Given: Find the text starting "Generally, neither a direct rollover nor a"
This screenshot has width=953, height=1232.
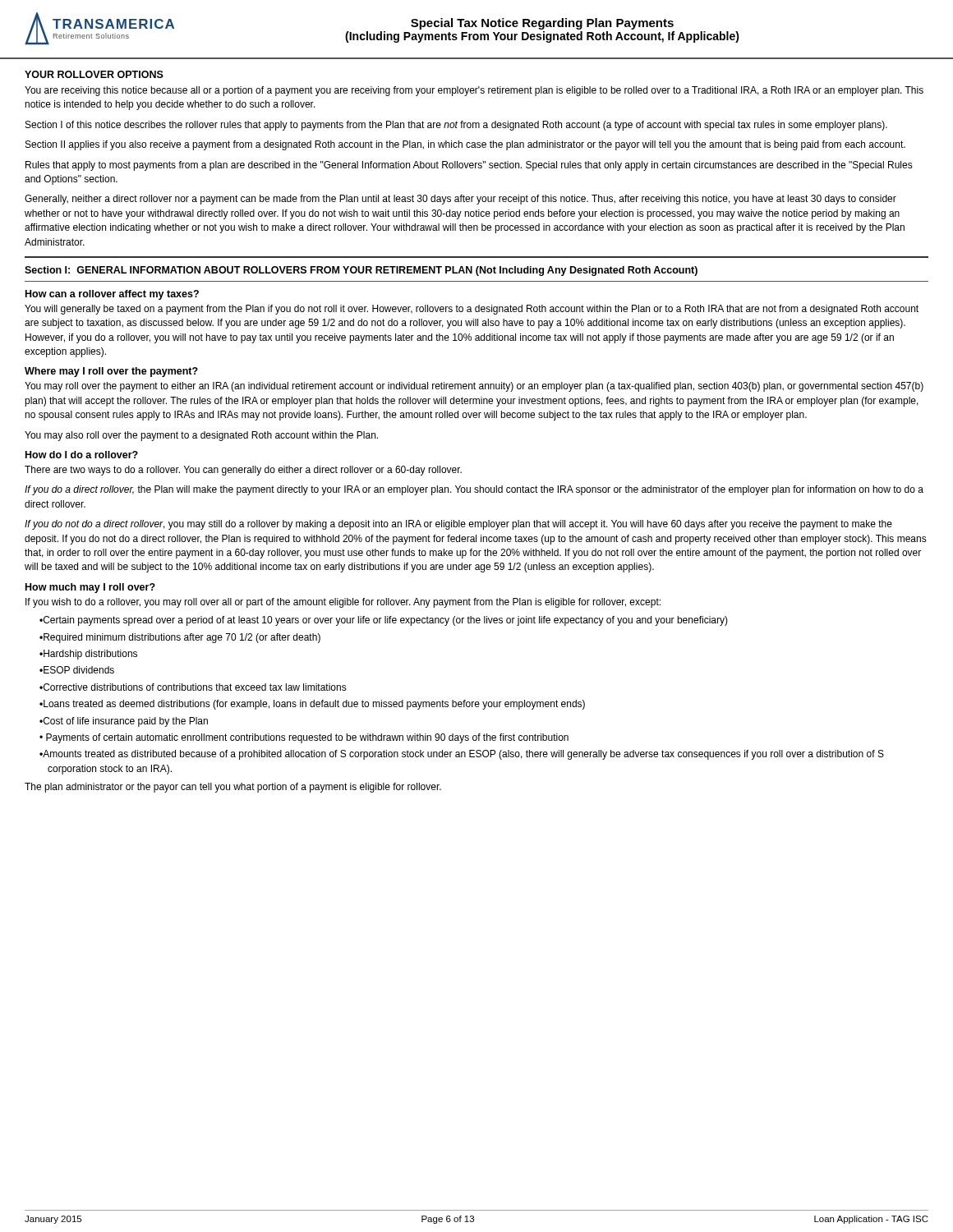Looking at the screenshot, I should (465, 220).
